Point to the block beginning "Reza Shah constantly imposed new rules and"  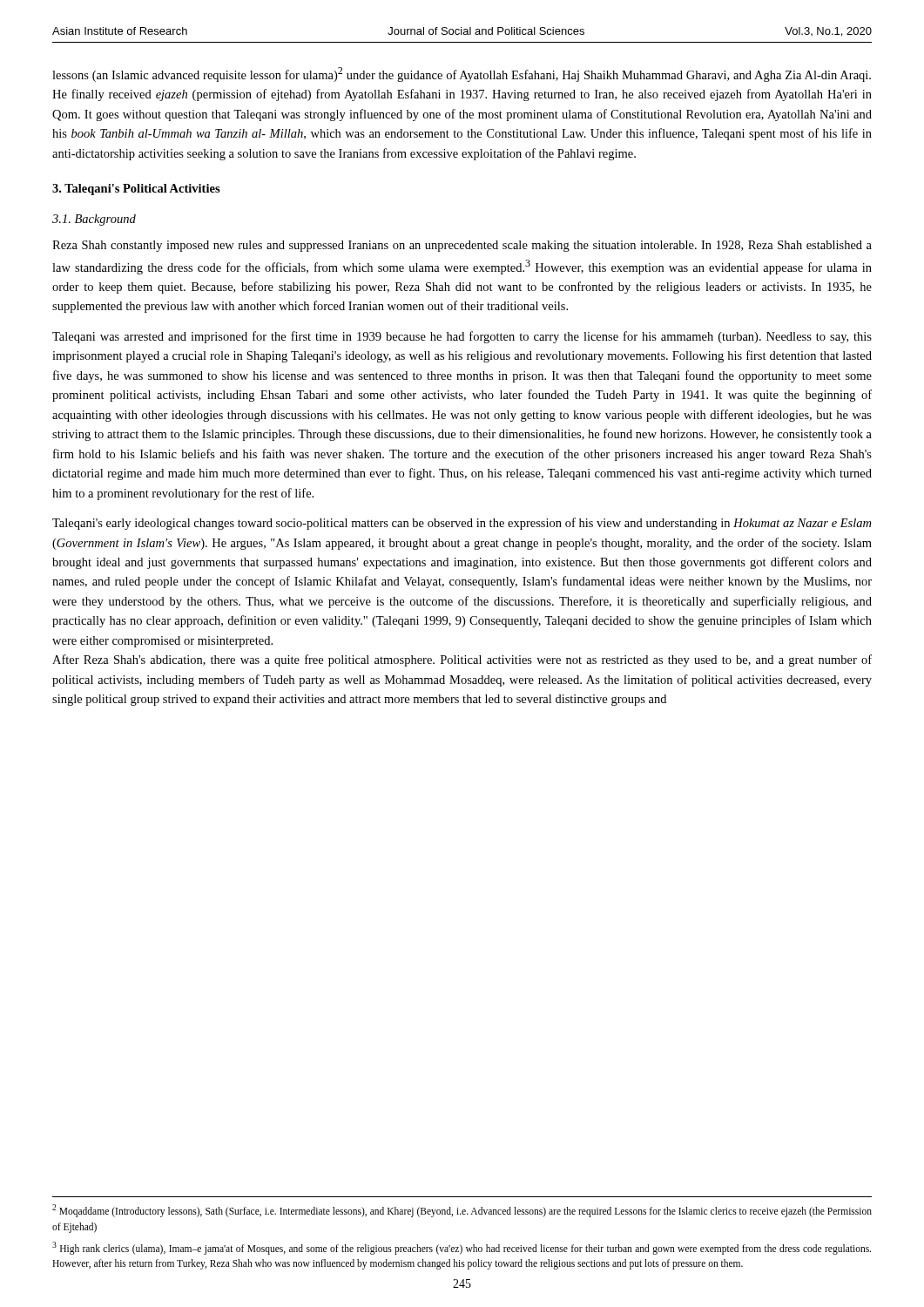(x=462, y=276)
